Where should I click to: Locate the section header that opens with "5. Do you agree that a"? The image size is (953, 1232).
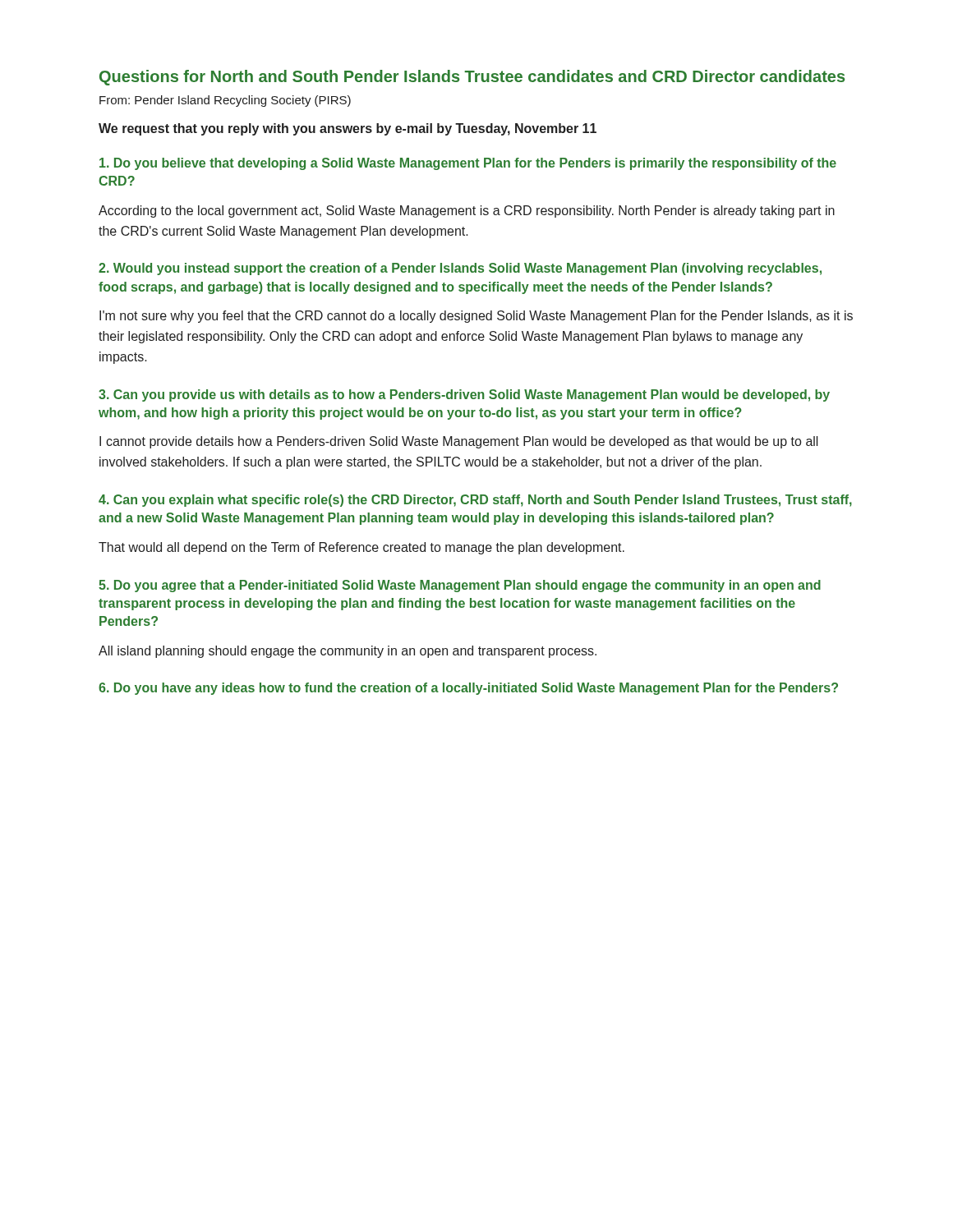click(460, 603)
